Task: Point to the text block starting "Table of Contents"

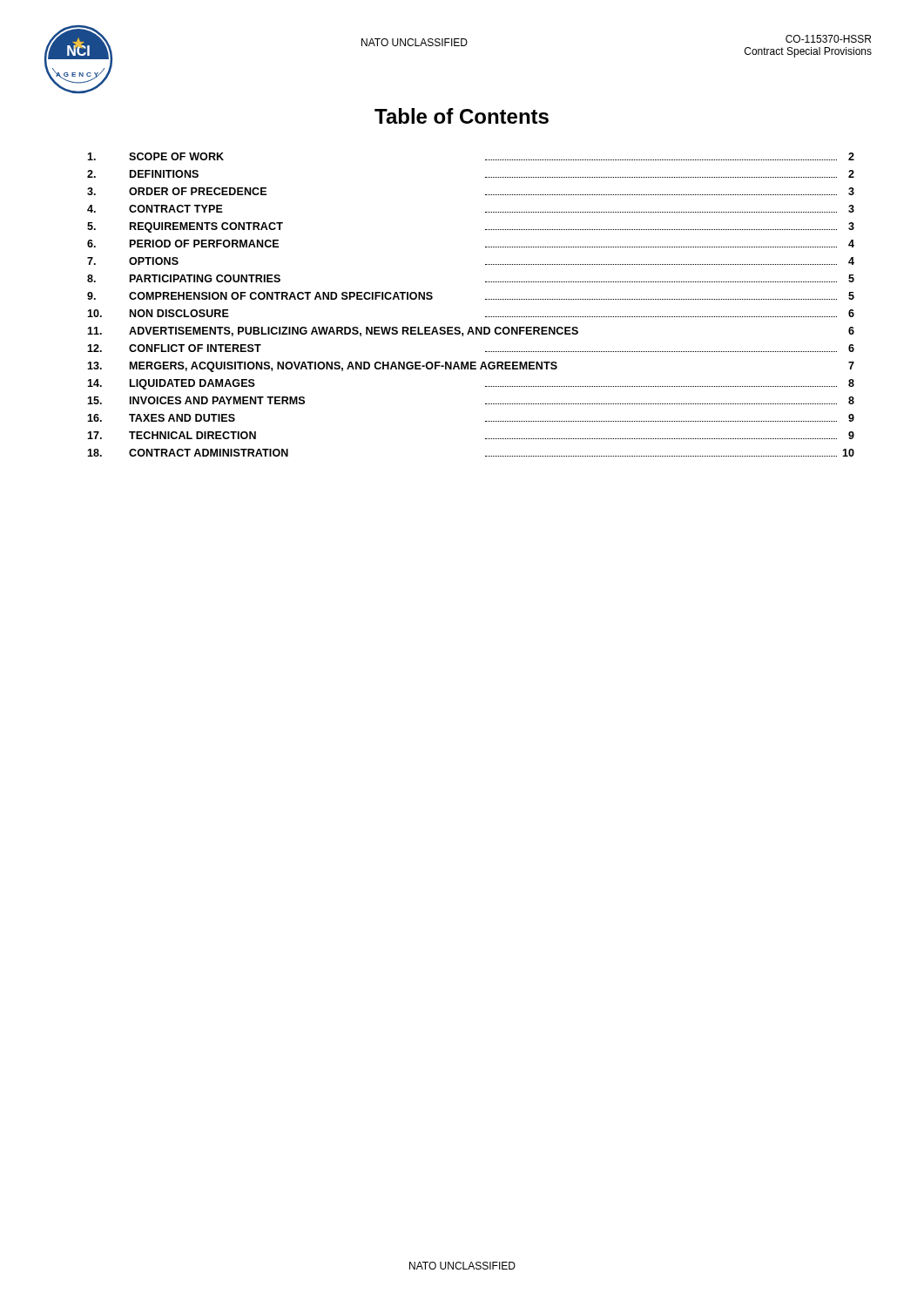Action: (x=462, y=117)
